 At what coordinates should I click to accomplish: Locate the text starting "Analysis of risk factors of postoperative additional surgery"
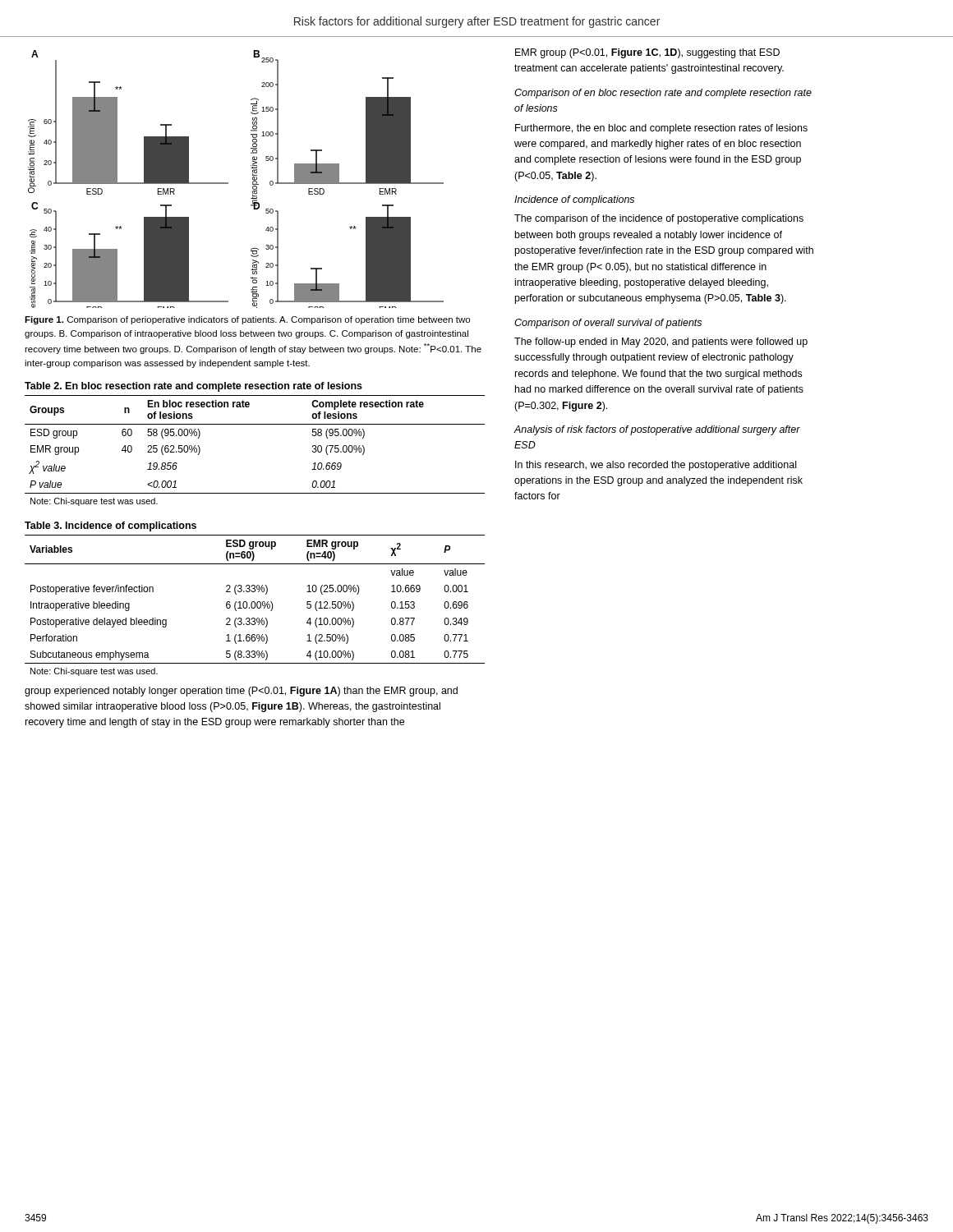pos(657,437)
